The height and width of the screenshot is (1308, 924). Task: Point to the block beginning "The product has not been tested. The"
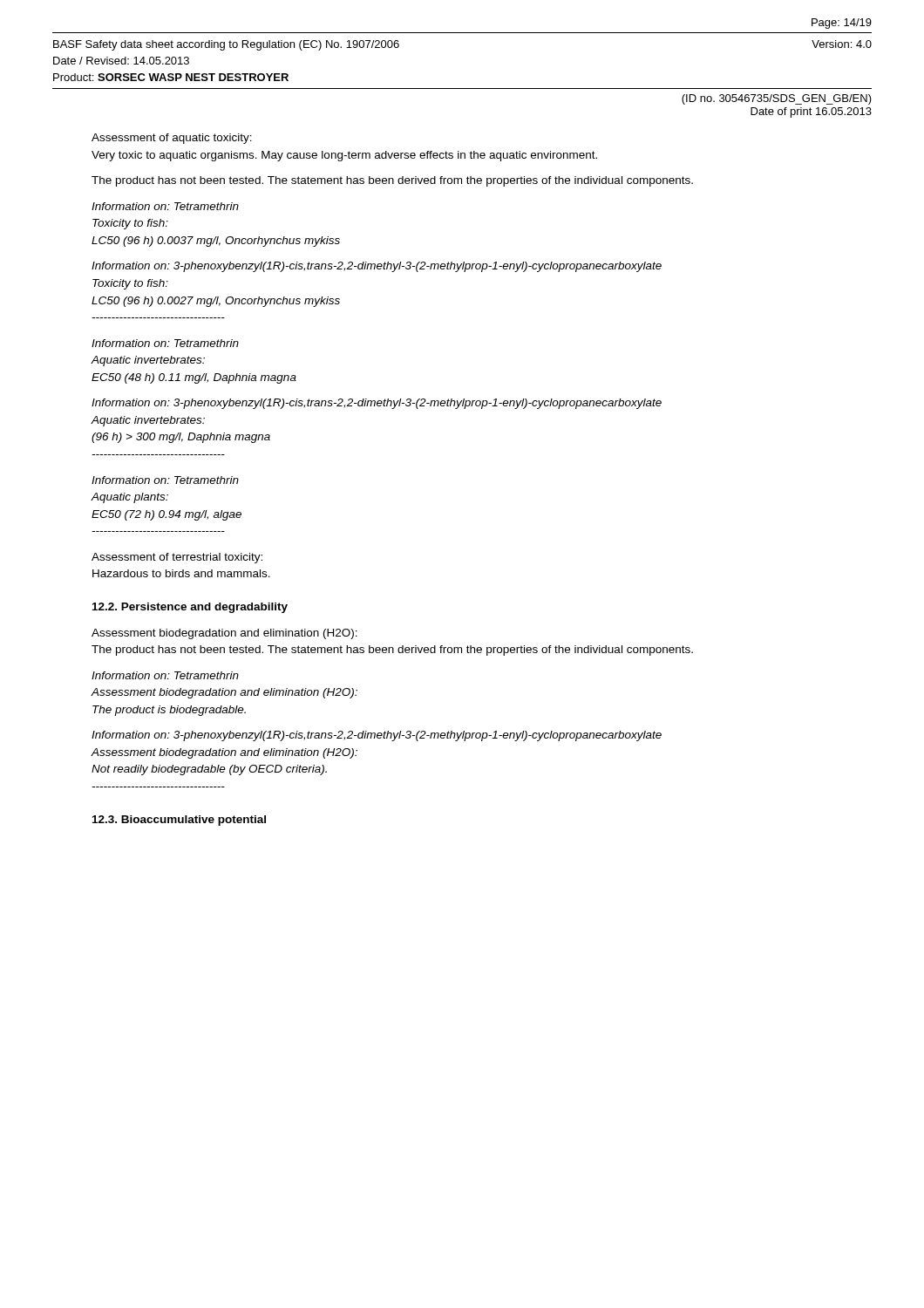click(x=393, y=180)
